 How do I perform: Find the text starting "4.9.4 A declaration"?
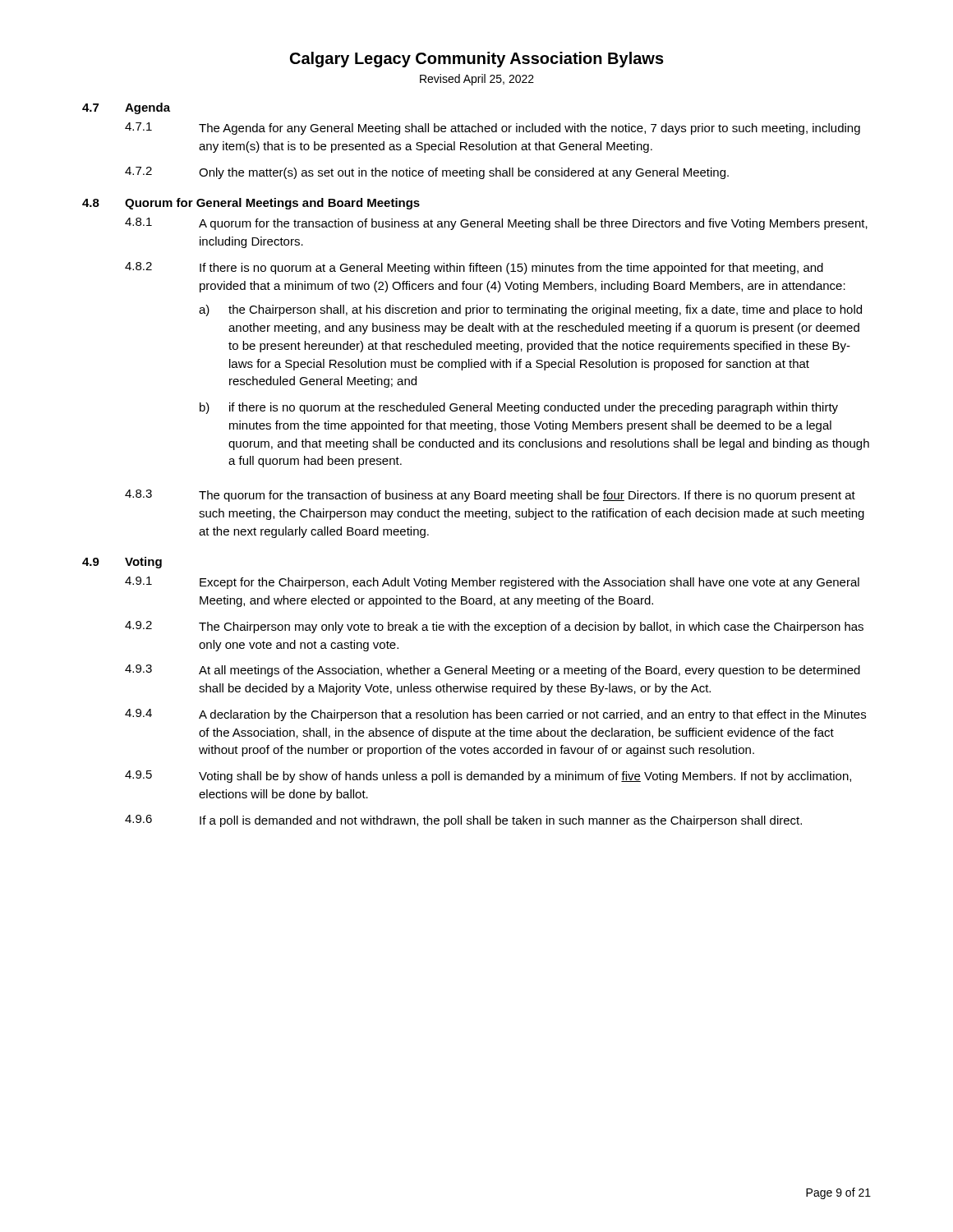coord(476,732)
